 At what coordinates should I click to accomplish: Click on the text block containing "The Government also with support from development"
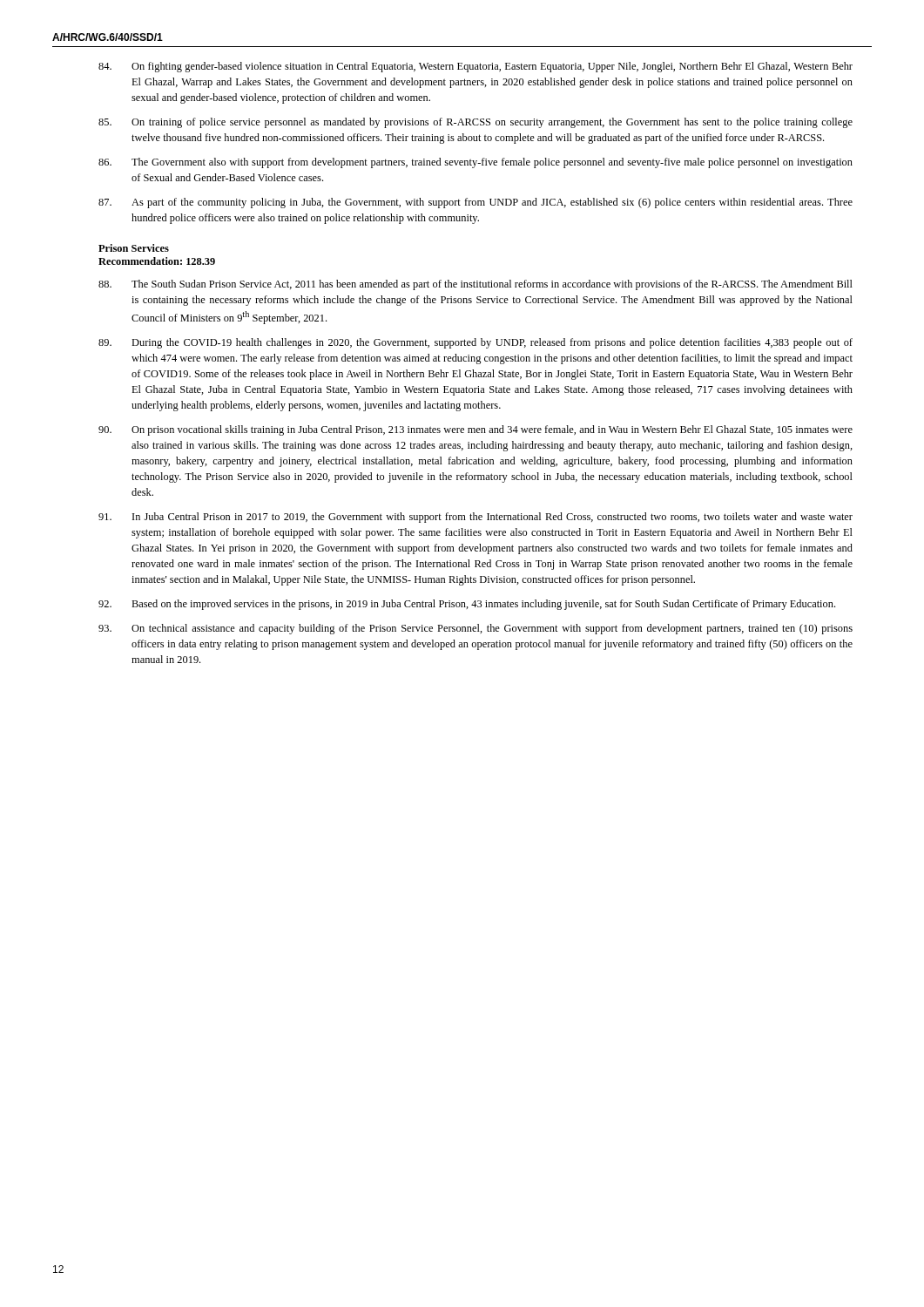tap(475, 171)
